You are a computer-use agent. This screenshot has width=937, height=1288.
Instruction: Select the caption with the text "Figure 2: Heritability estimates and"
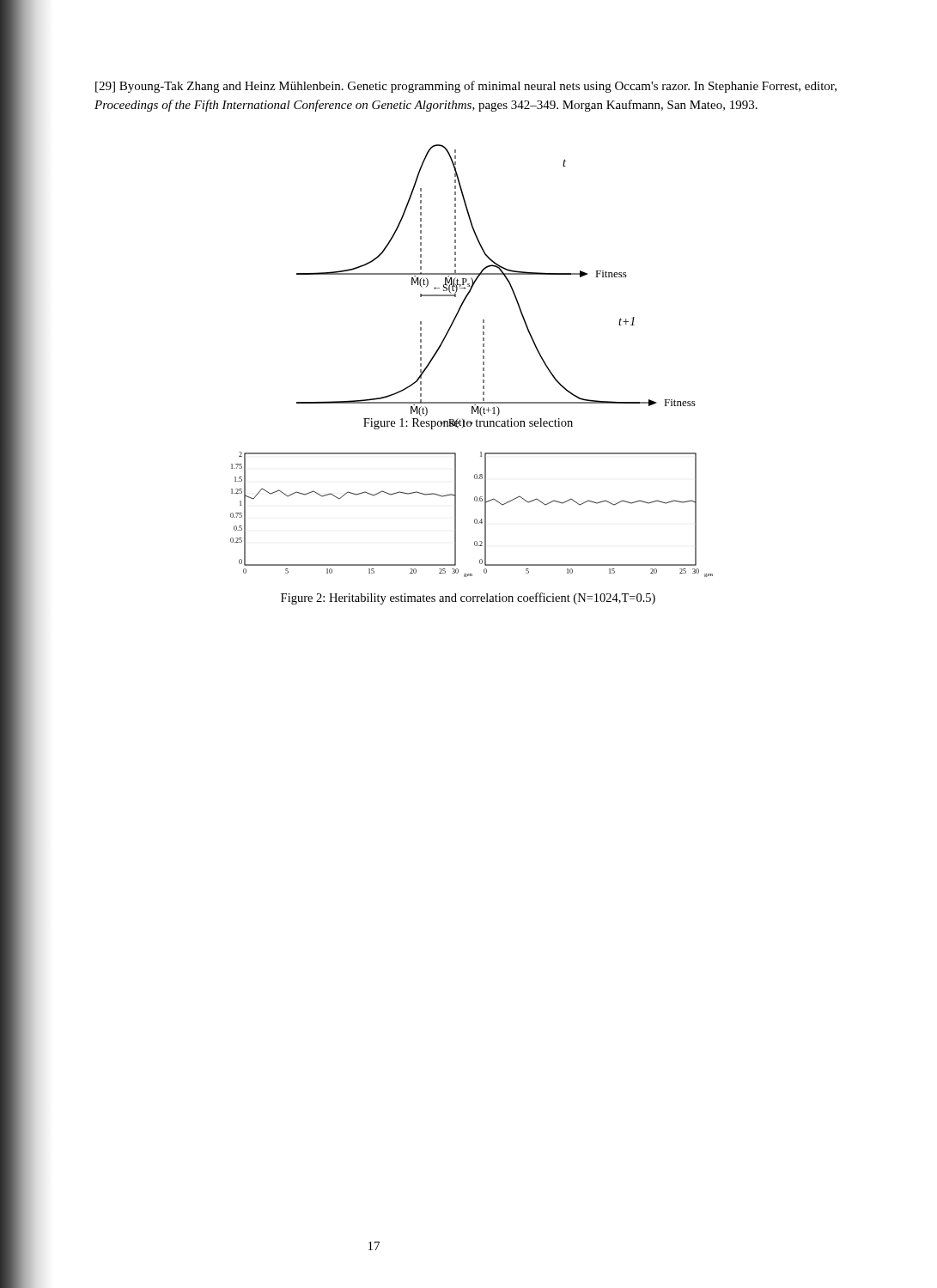pos(468,597)
